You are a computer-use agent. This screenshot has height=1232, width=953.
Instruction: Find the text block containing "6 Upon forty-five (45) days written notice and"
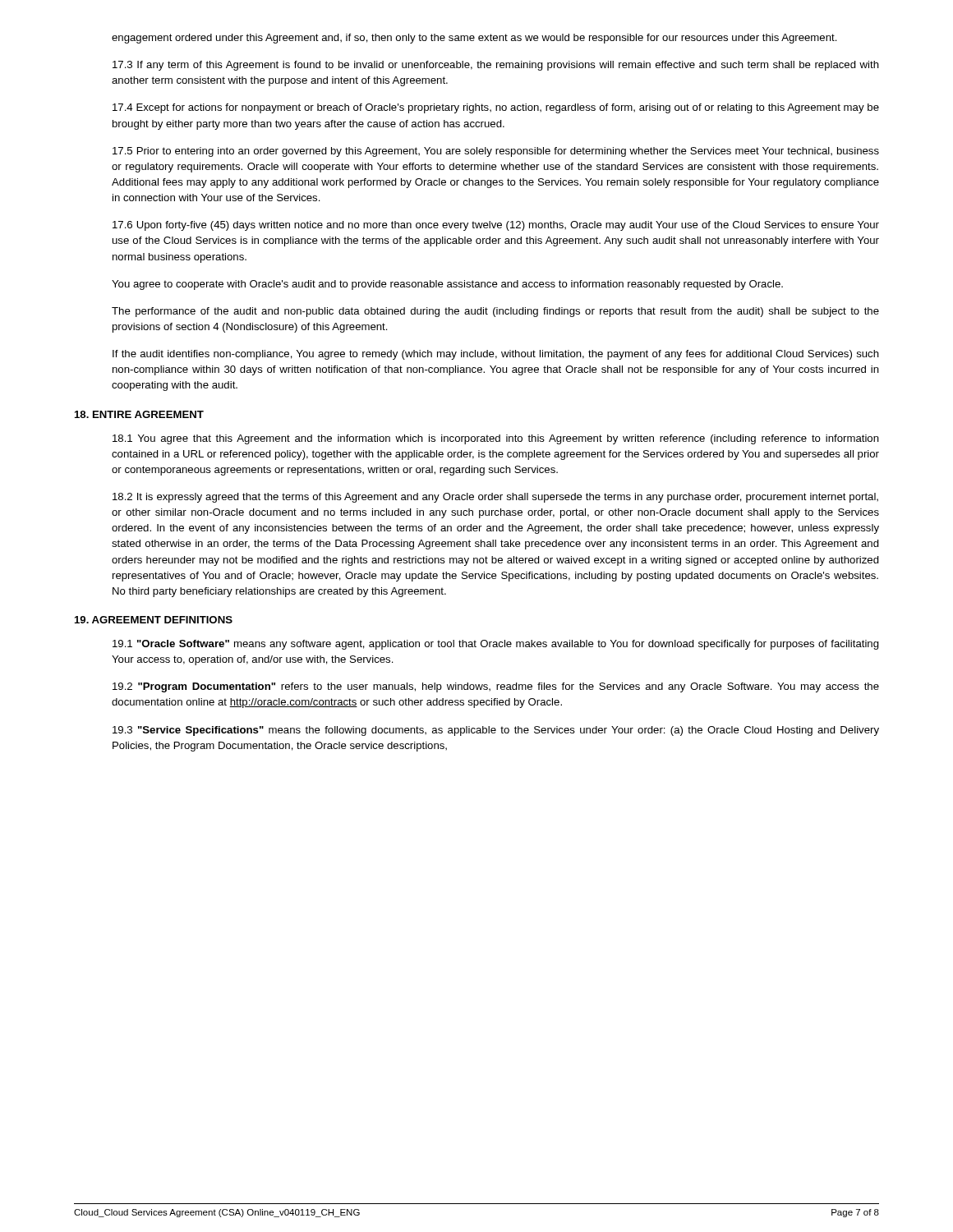tap(495, 241)
